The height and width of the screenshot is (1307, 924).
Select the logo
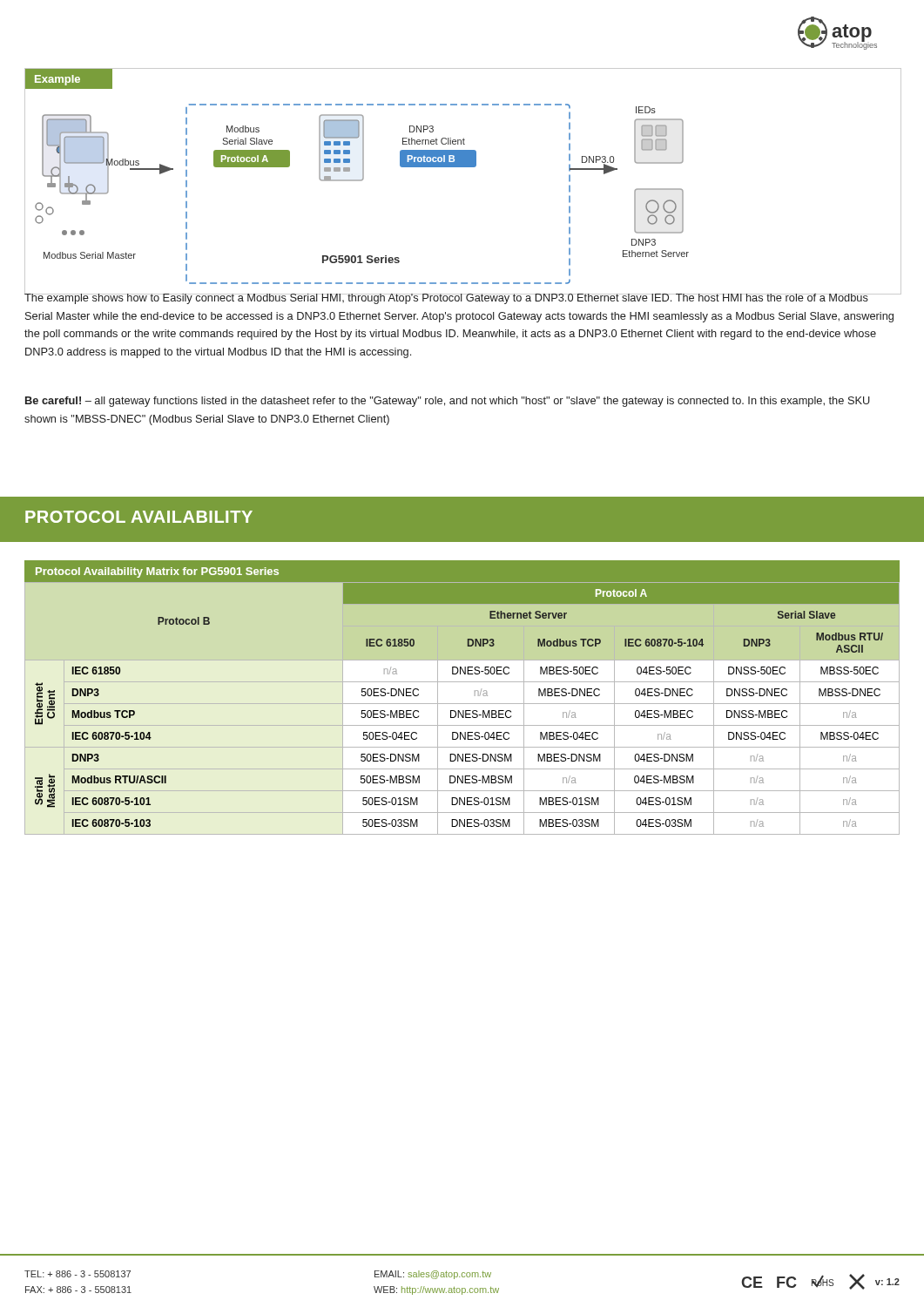click(847, 34)
